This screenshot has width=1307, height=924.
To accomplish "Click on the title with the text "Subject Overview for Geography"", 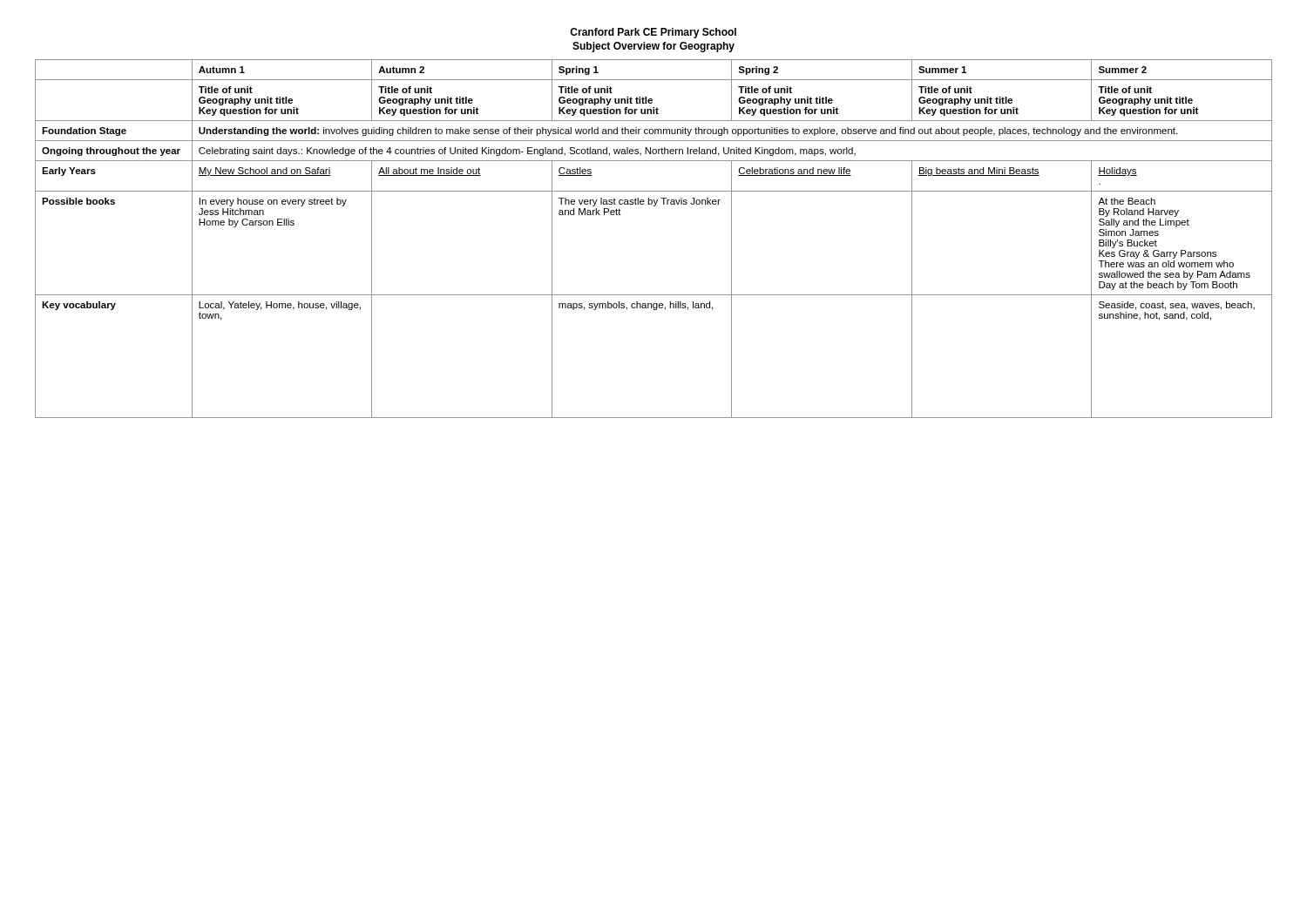I will click(x=654, y=46).
